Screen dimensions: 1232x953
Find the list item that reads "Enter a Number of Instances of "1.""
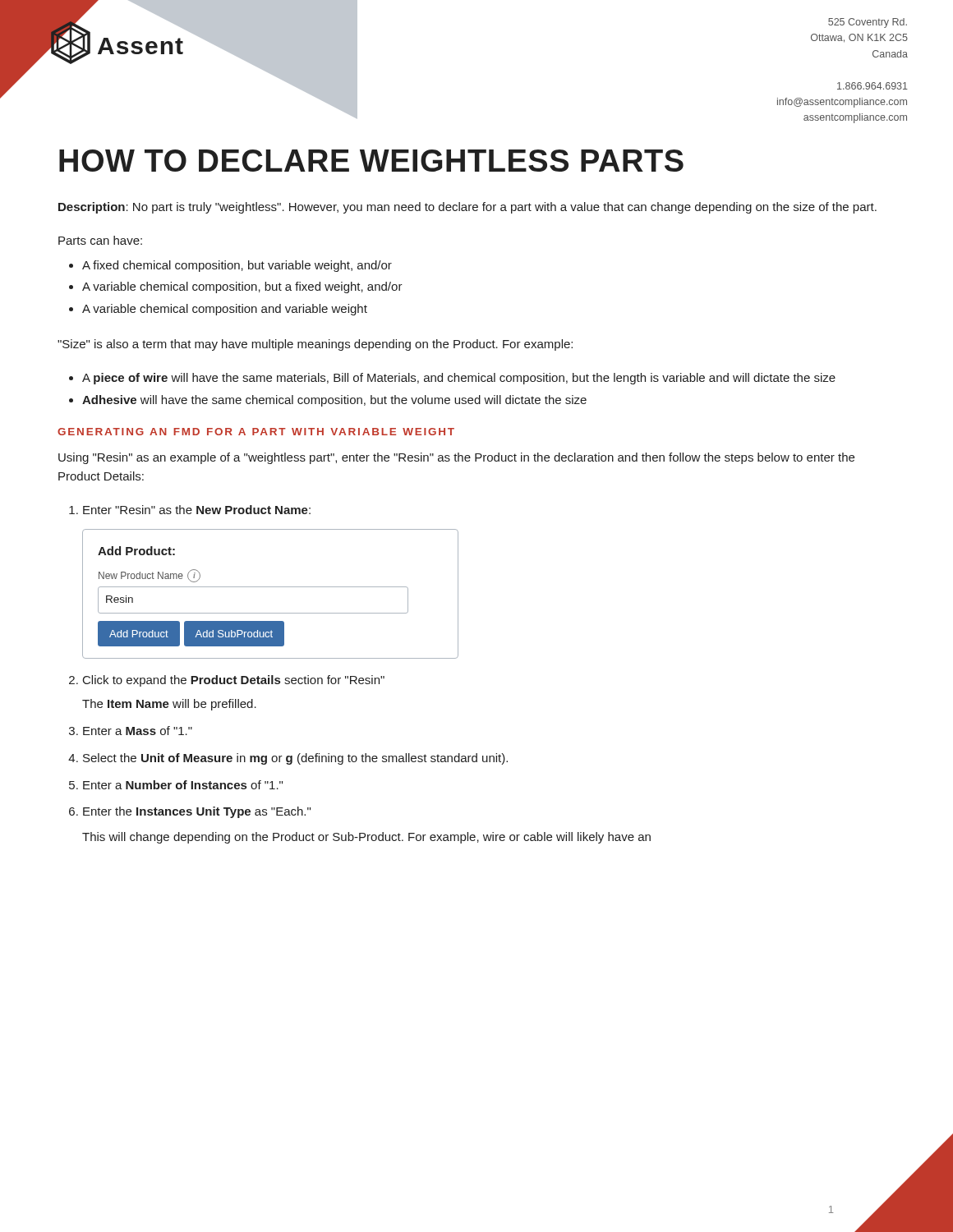183,784
